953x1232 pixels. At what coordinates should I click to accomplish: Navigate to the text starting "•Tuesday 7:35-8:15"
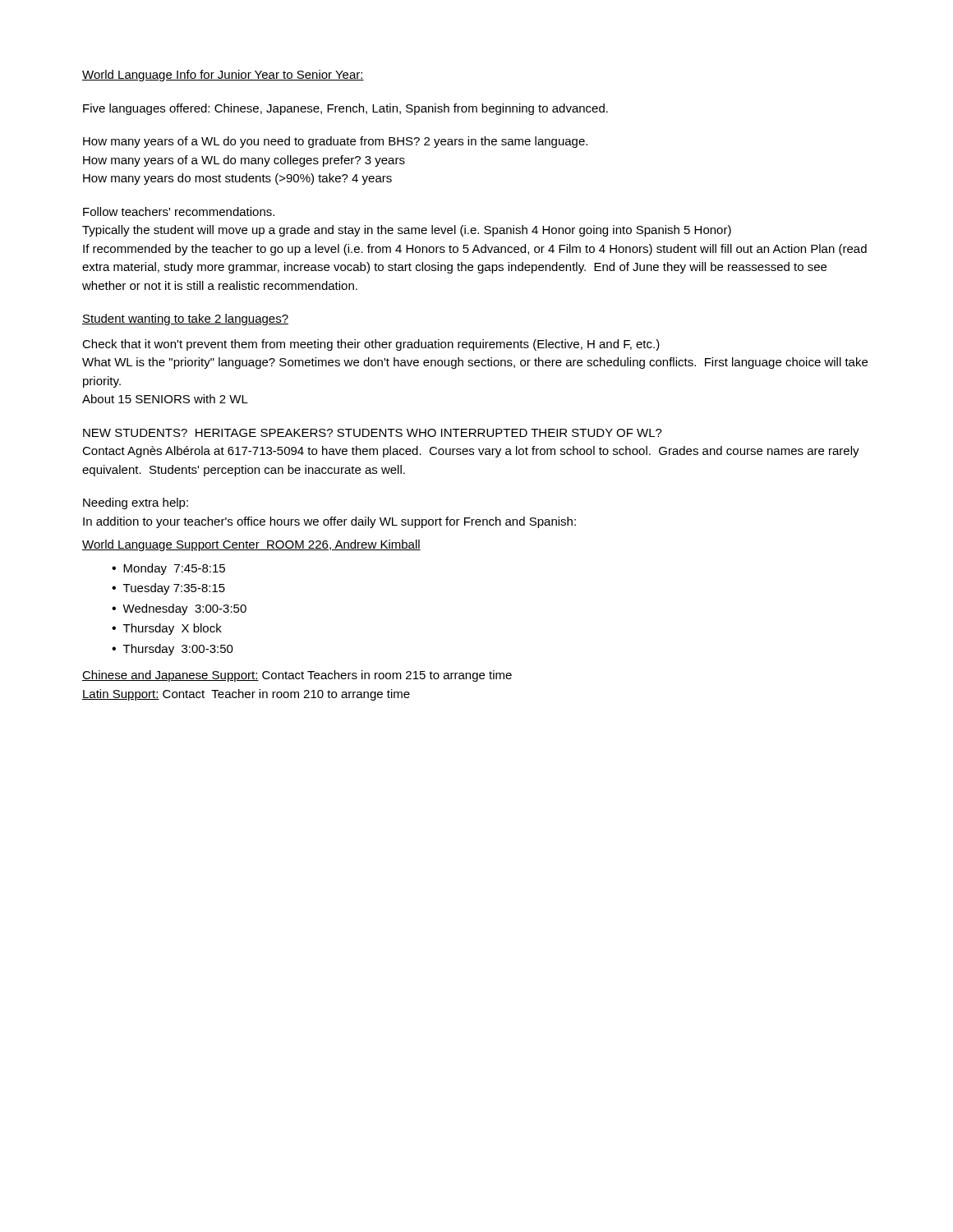[168, 588]
